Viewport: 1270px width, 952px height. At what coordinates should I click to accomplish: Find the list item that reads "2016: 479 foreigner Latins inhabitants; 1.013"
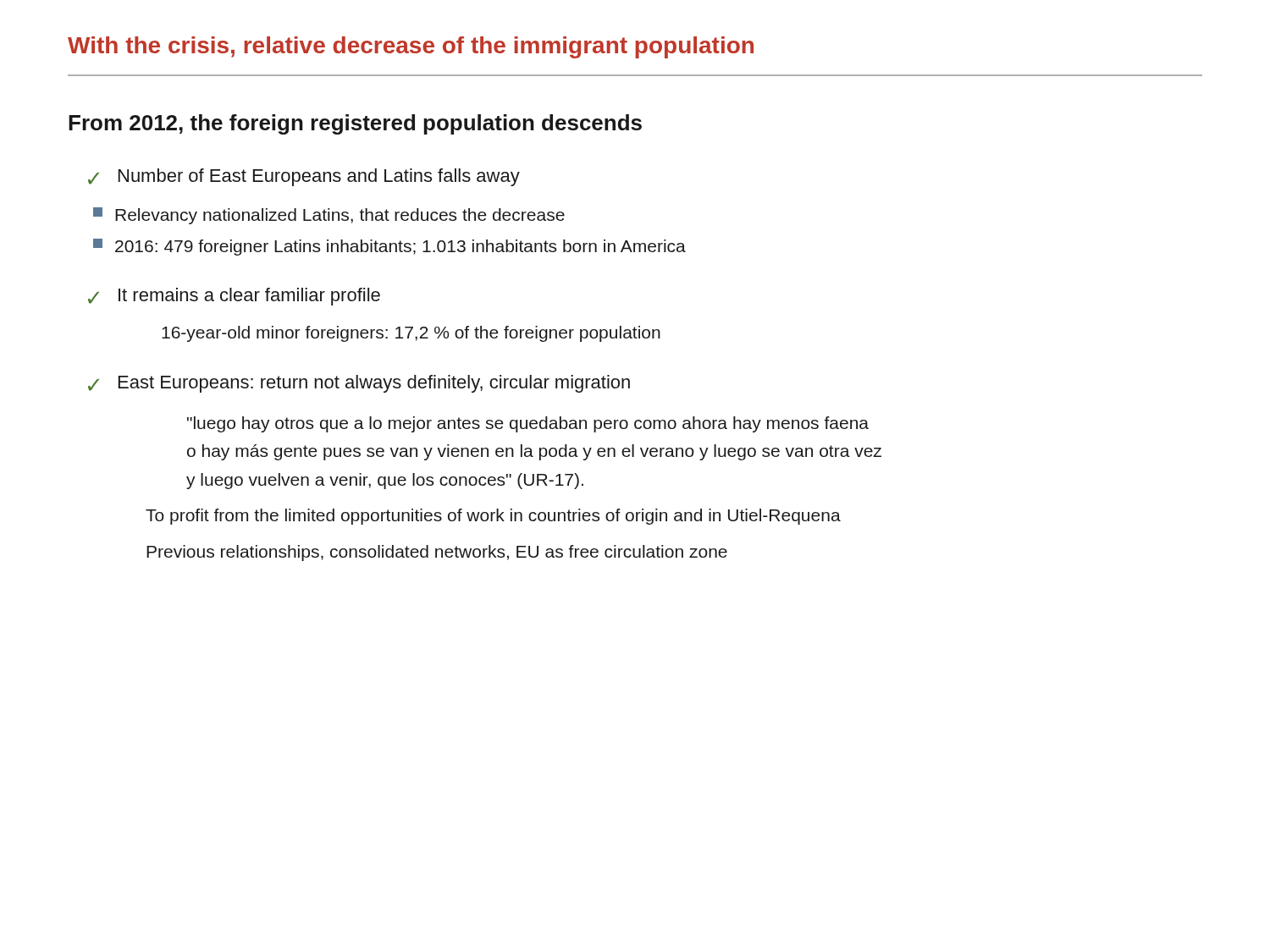coord(389,246)
